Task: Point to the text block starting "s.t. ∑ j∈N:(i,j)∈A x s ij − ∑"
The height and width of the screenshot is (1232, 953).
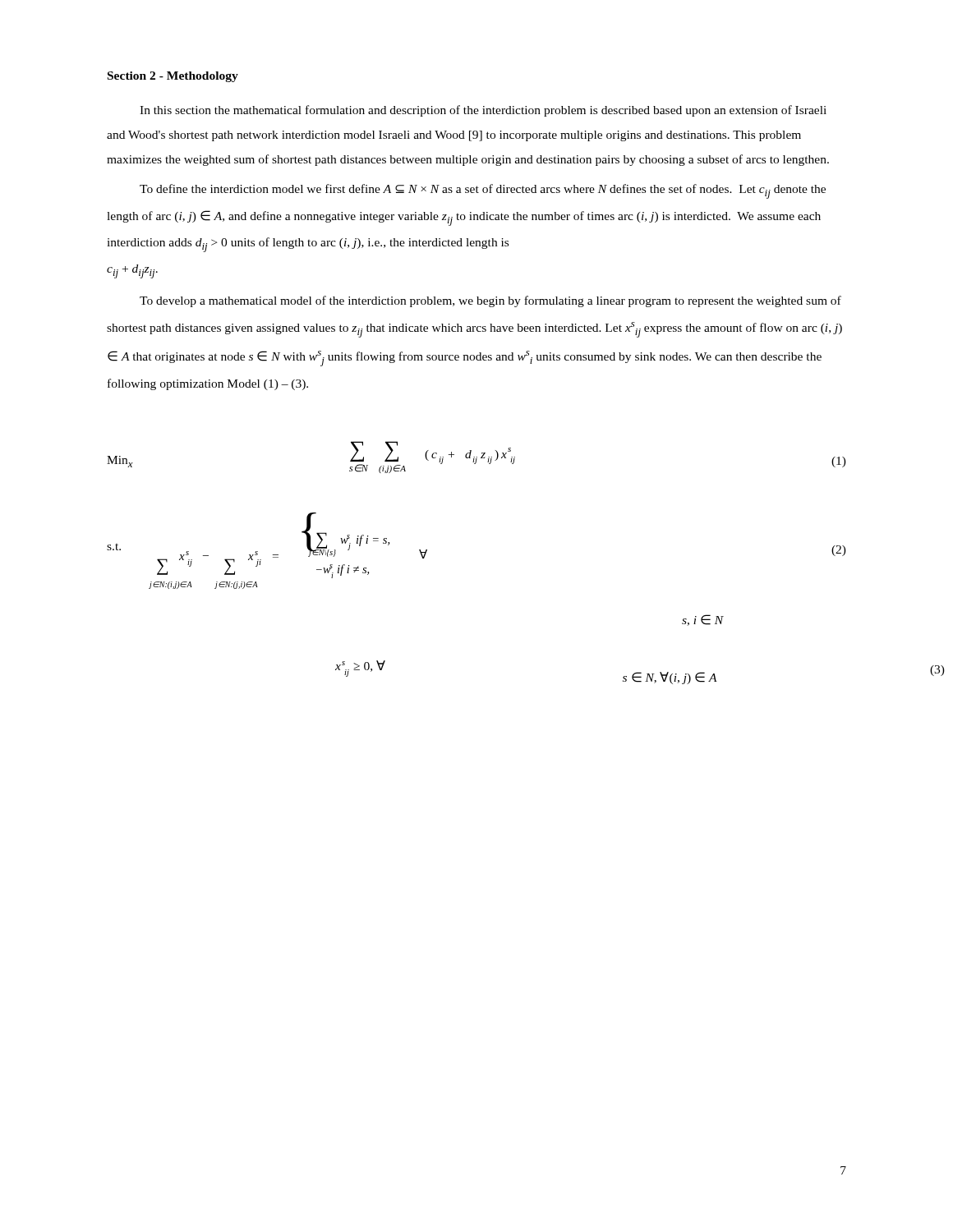Action: [318, 552]
